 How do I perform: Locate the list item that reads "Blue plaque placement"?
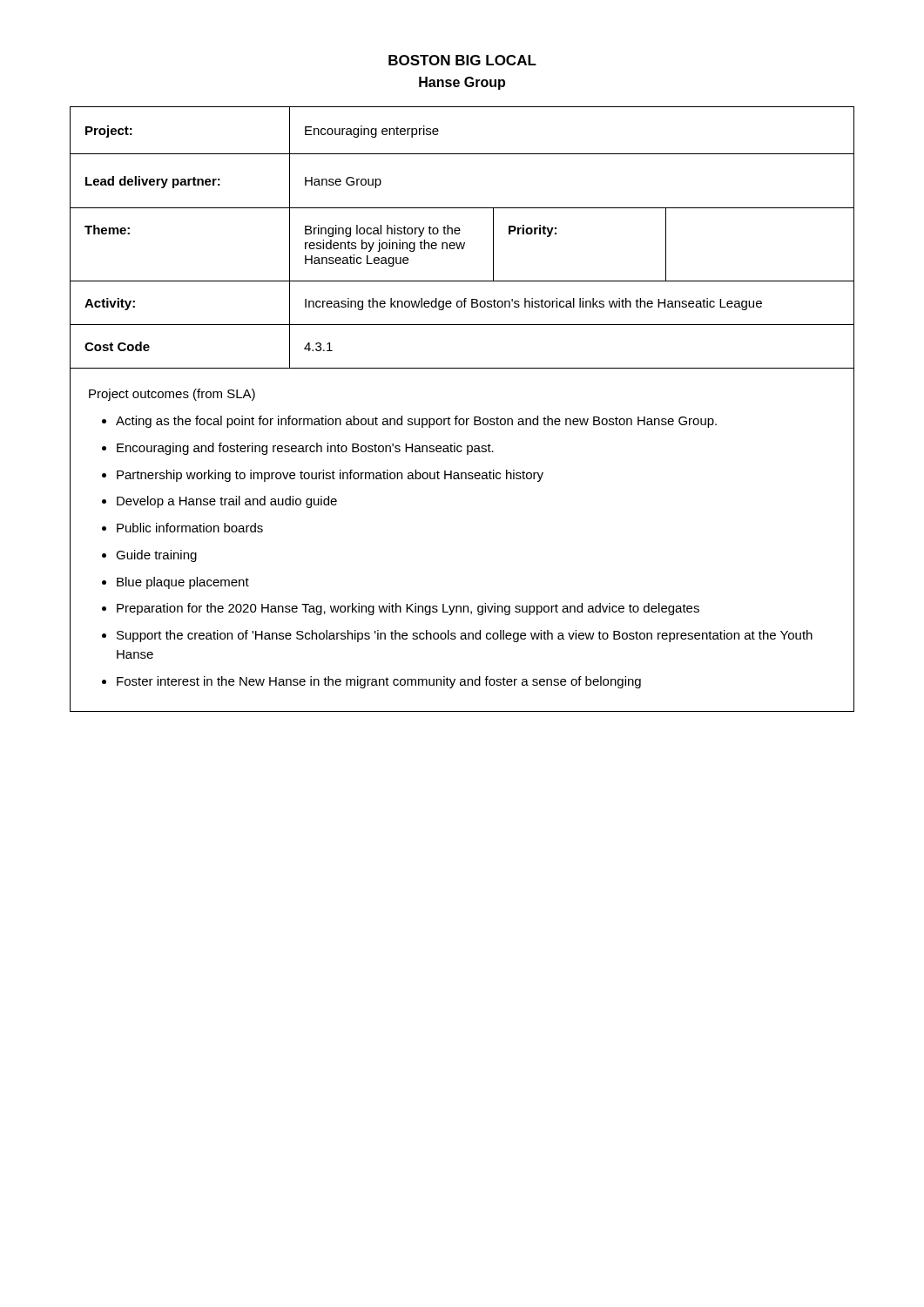[182, 581]
